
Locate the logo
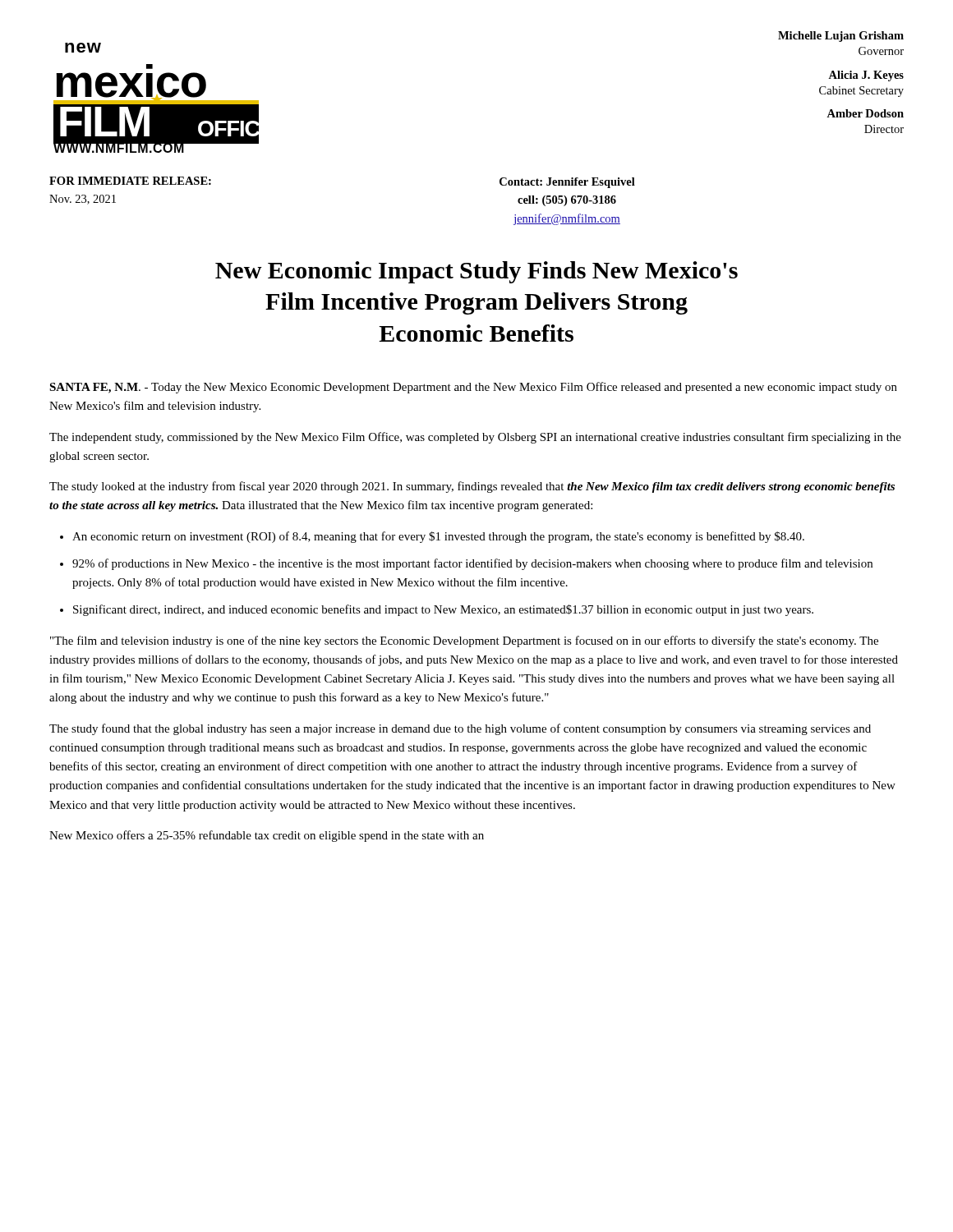click(x=160, y=90)
